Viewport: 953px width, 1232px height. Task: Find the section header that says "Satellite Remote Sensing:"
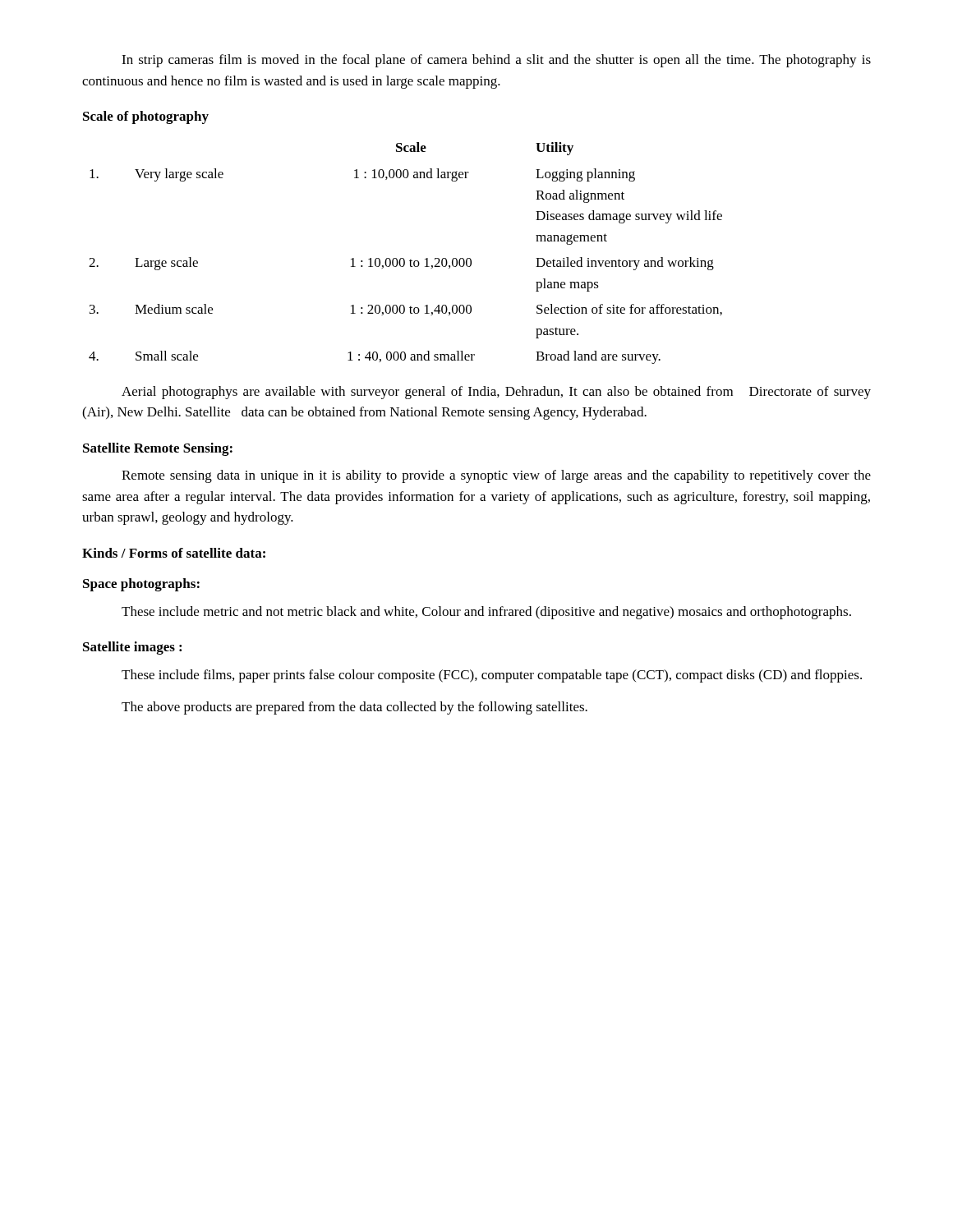[x=158, y=448]
